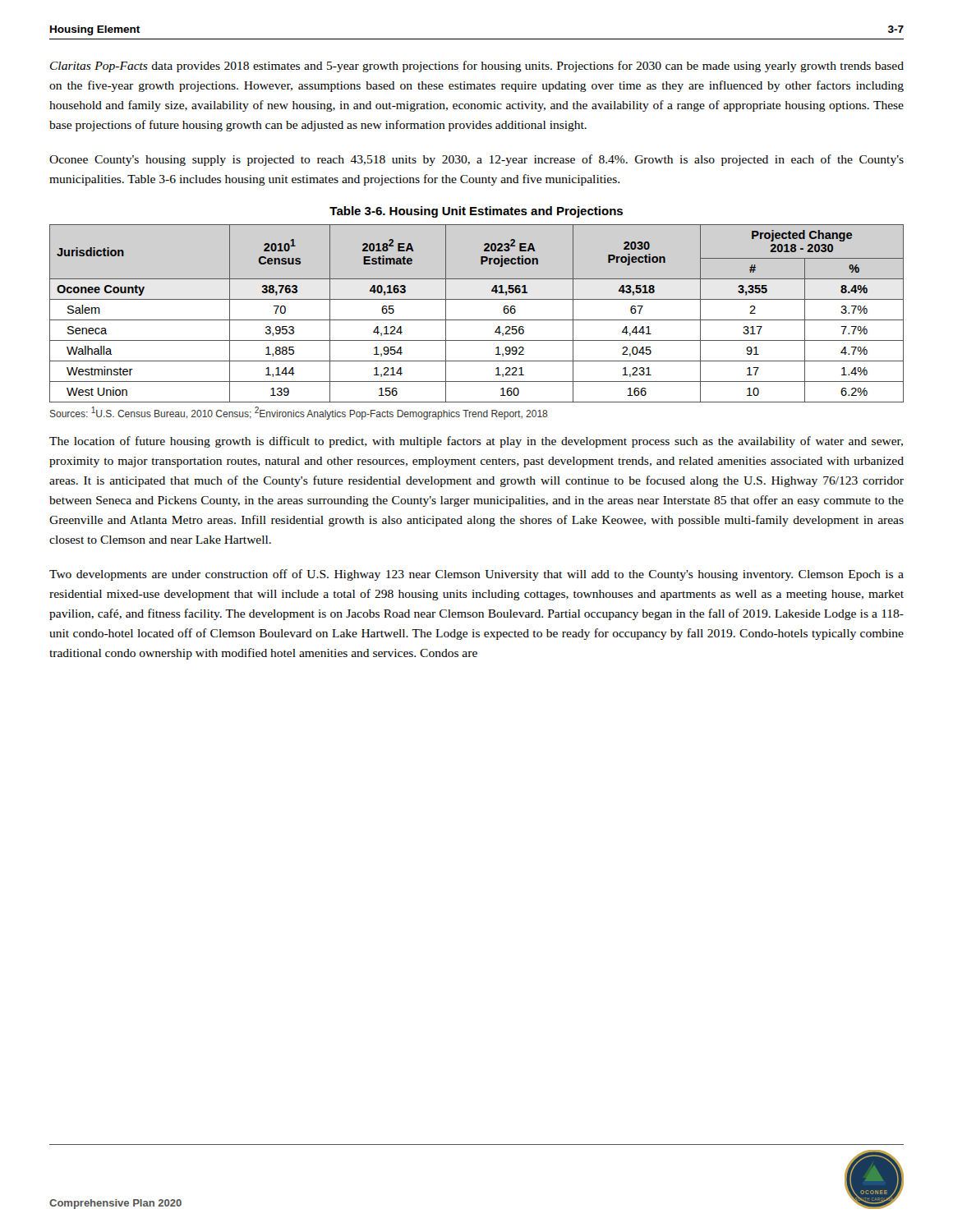953x1232 pixels.
Task: Point to the text starting "Oconee County's housing"
Action: (476, 169)
